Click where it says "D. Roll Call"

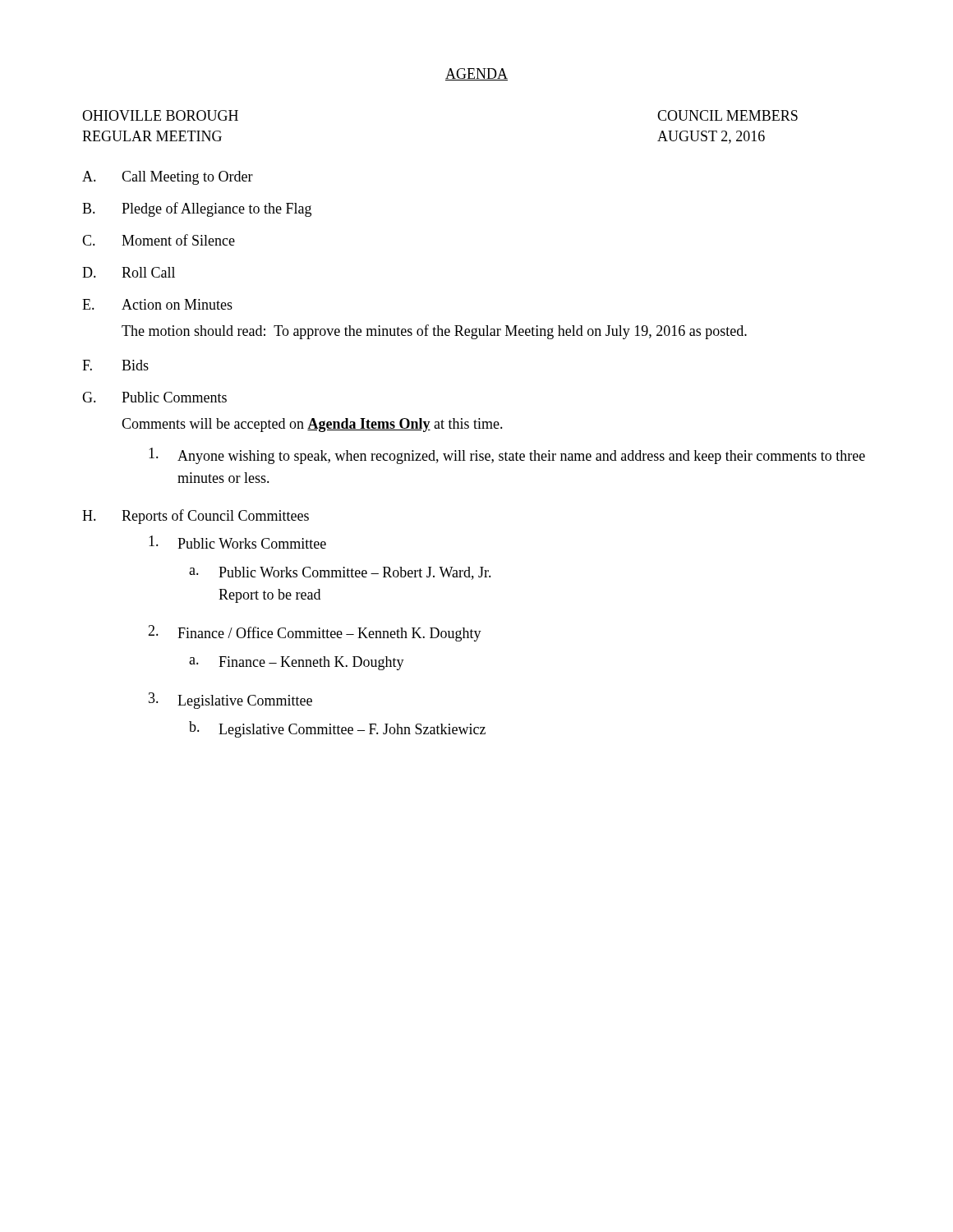tap(129, 272)
